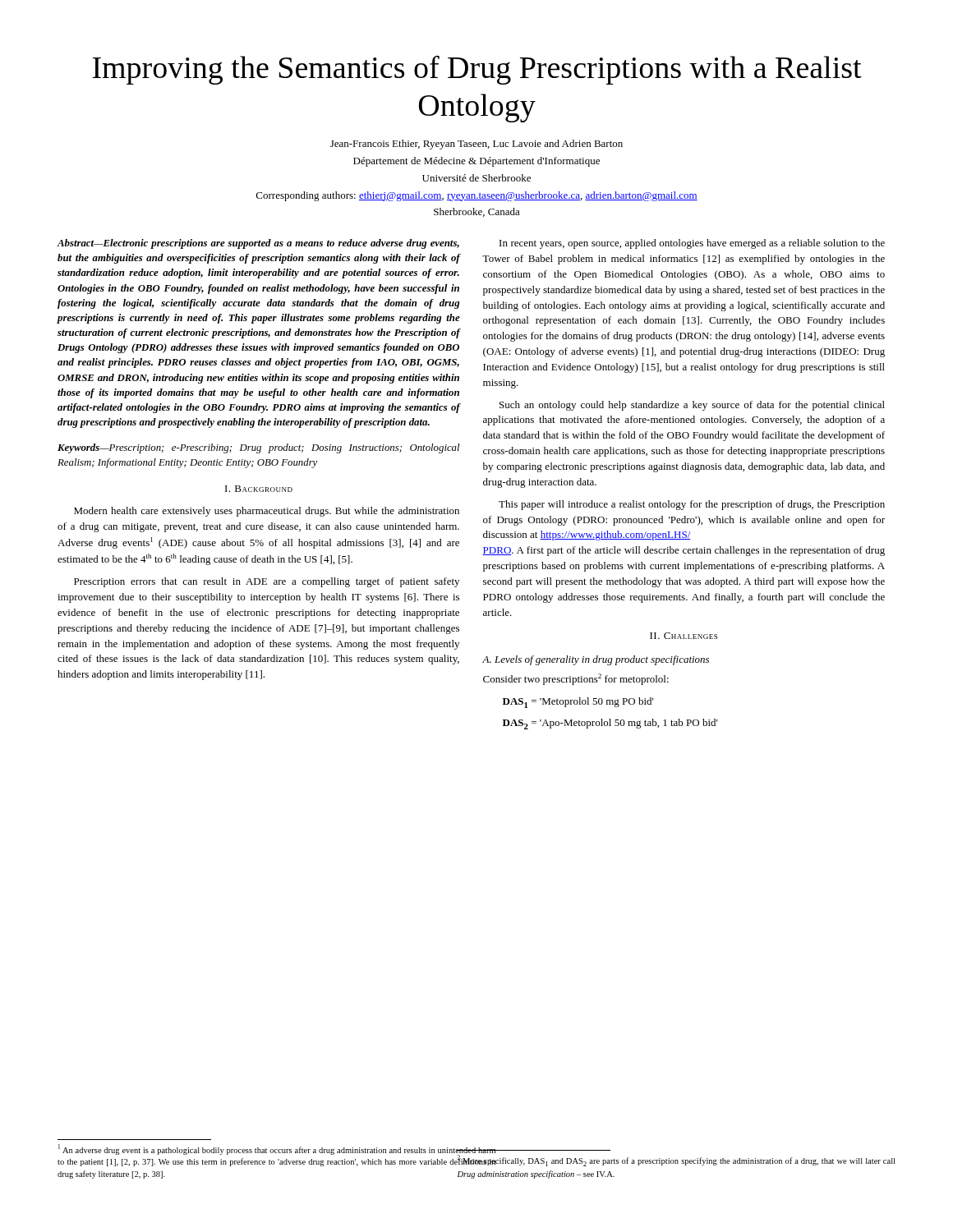Find the text containing "DAS1 = 'Metoprolol 50 mg PO bid'"
The width and height of the screenshot is (953, 1232).
pyautogui.click(x=578, y=702)
